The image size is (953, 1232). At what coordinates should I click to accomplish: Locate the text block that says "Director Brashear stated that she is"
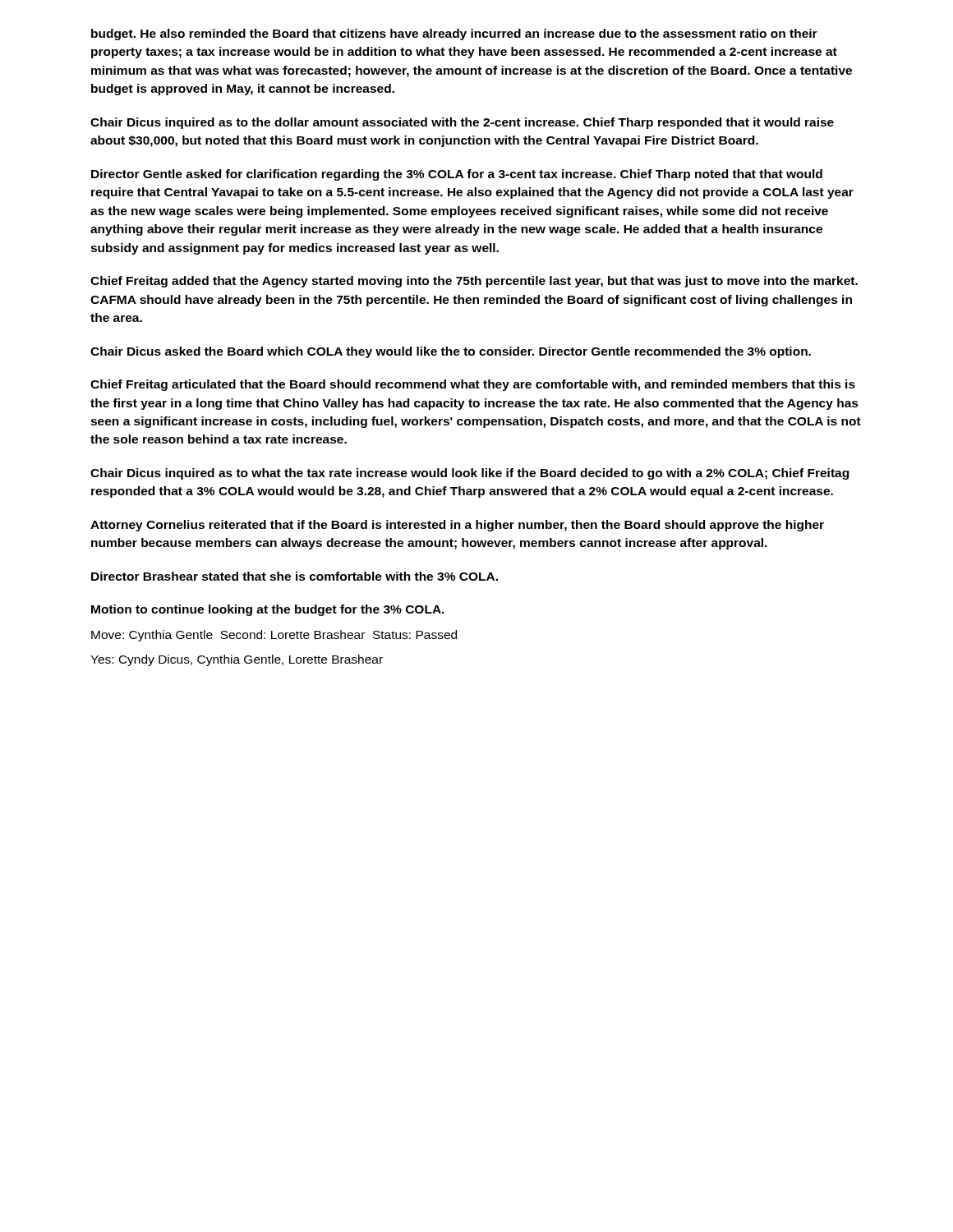[x=295, y=576]
